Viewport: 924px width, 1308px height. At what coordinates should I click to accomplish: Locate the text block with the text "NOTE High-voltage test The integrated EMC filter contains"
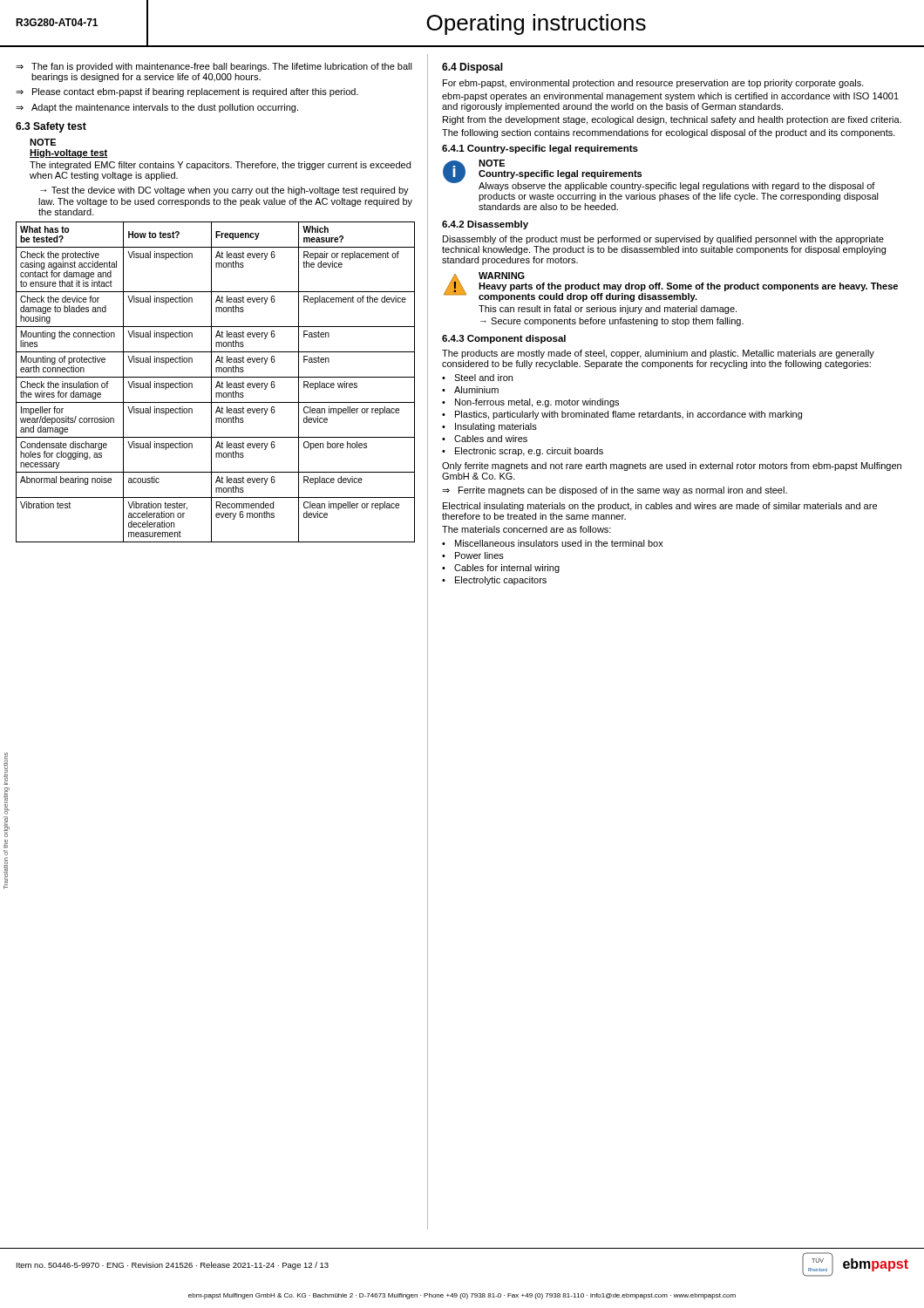click(222, 177)
